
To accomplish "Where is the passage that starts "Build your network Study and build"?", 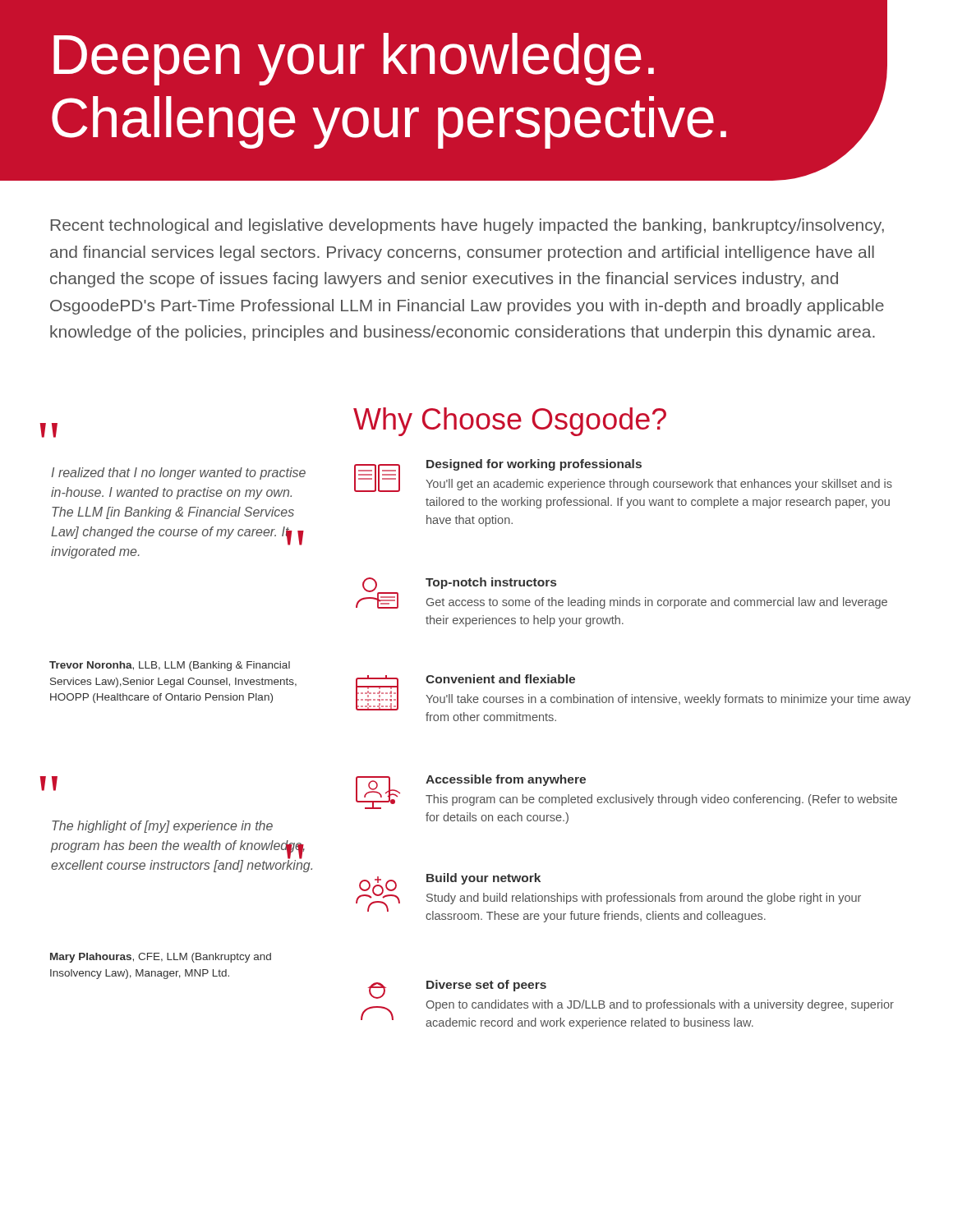I will [x=633, y=898].
